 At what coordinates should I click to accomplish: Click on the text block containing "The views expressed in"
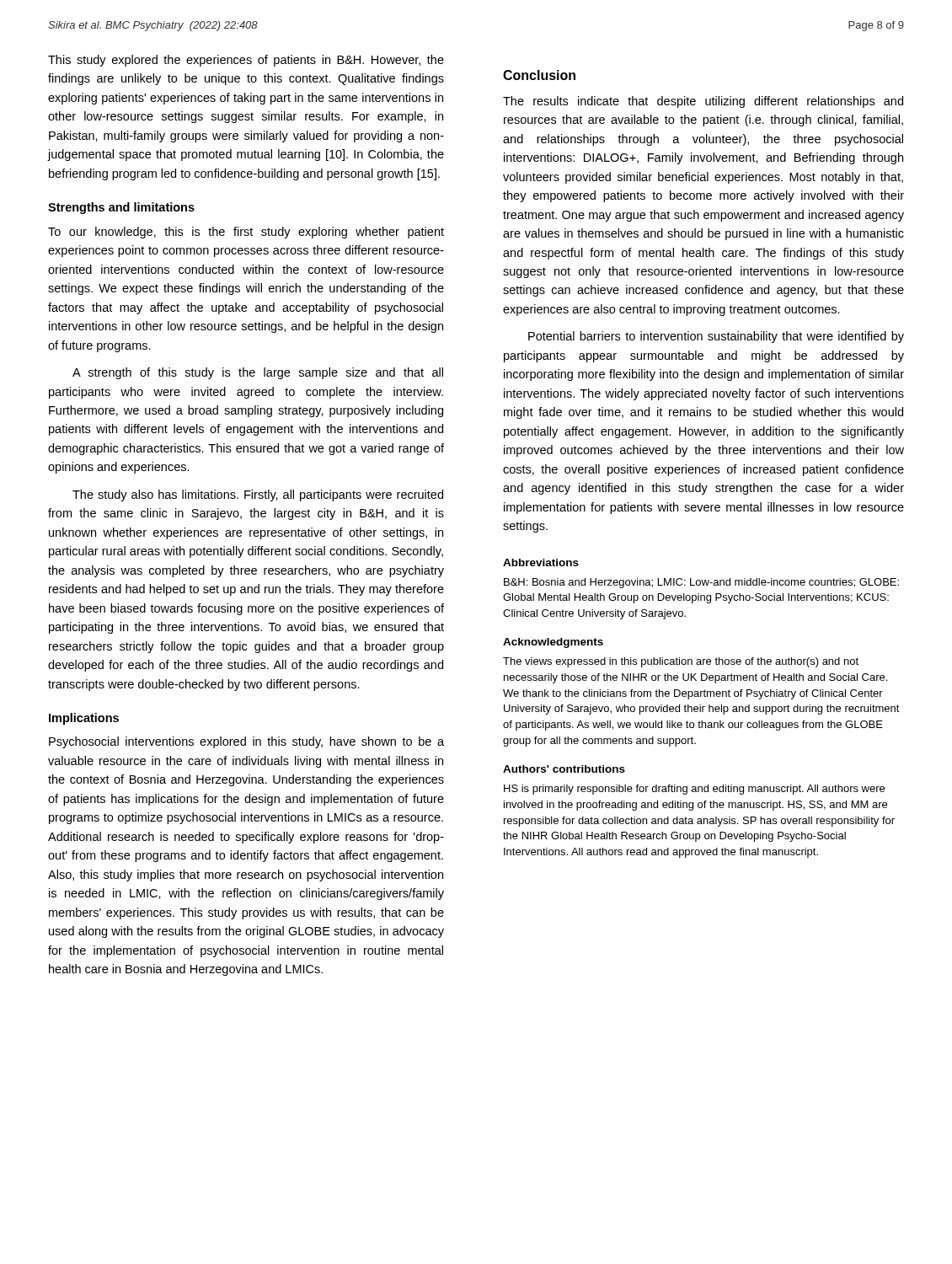click(701, 701)
